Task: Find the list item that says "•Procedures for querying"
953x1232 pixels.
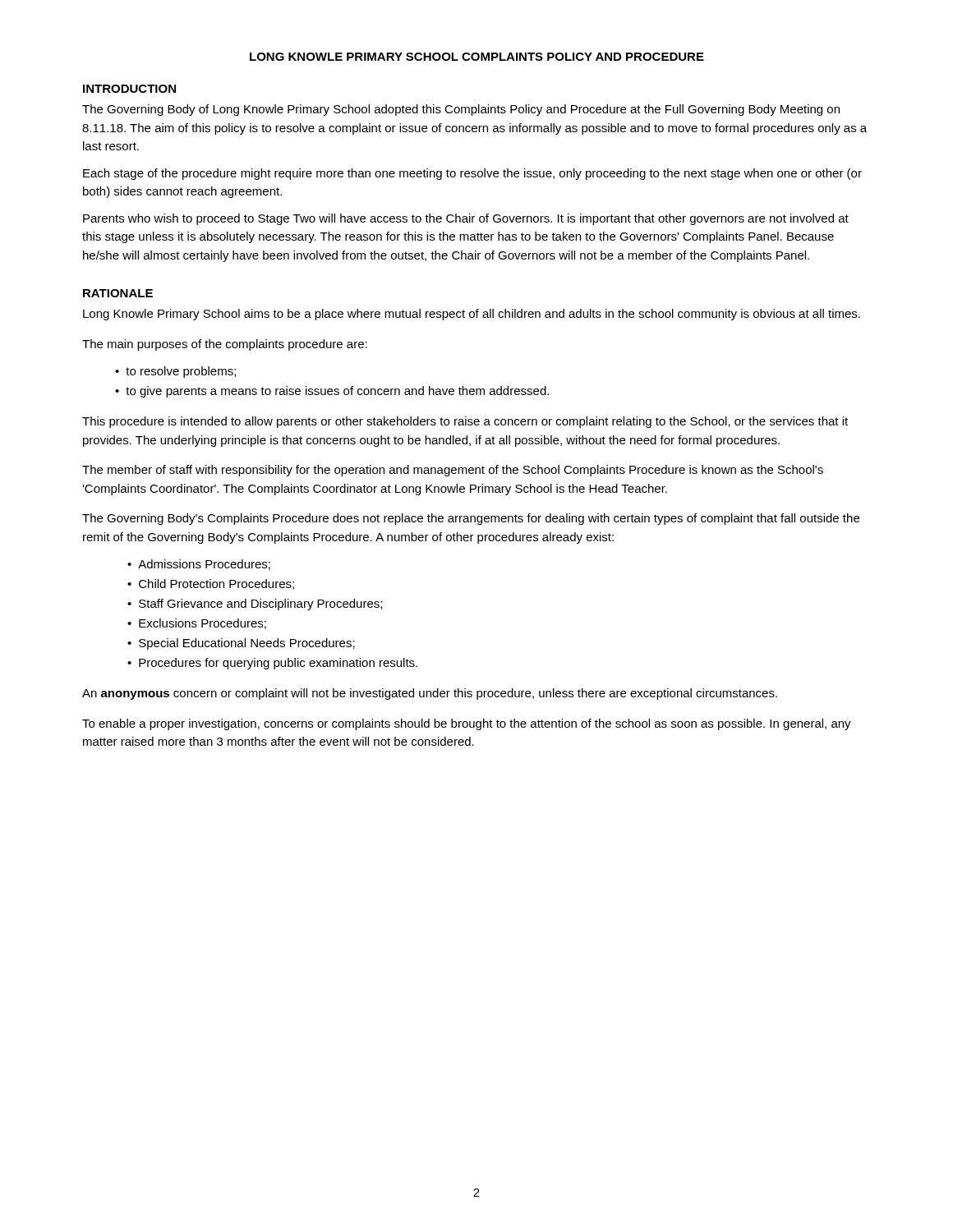Action: (273, 663)
